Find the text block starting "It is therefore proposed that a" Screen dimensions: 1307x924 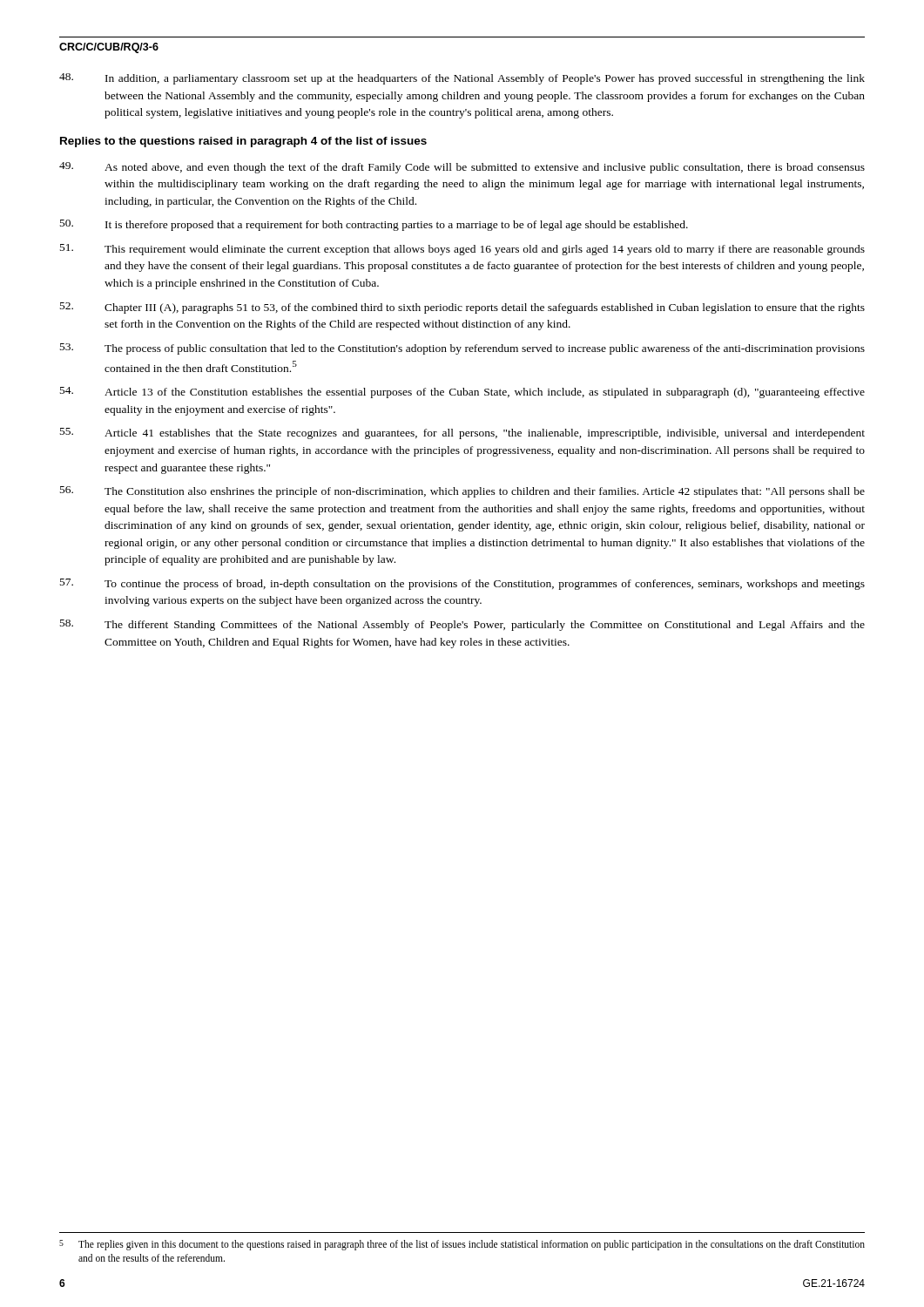(462, 225)
